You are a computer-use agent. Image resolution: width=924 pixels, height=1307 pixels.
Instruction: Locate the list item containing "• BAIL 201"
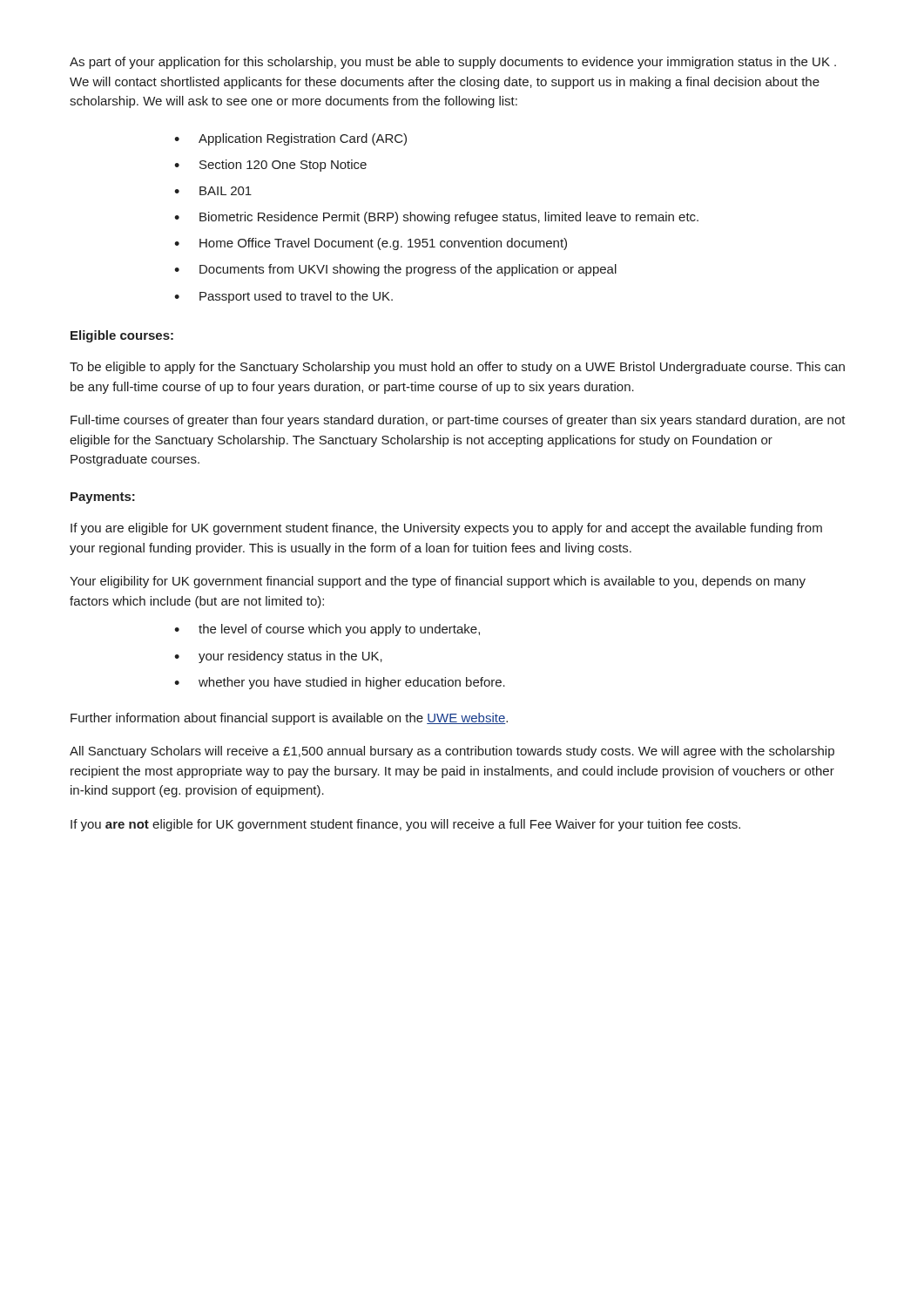click(x=213, y=191)
